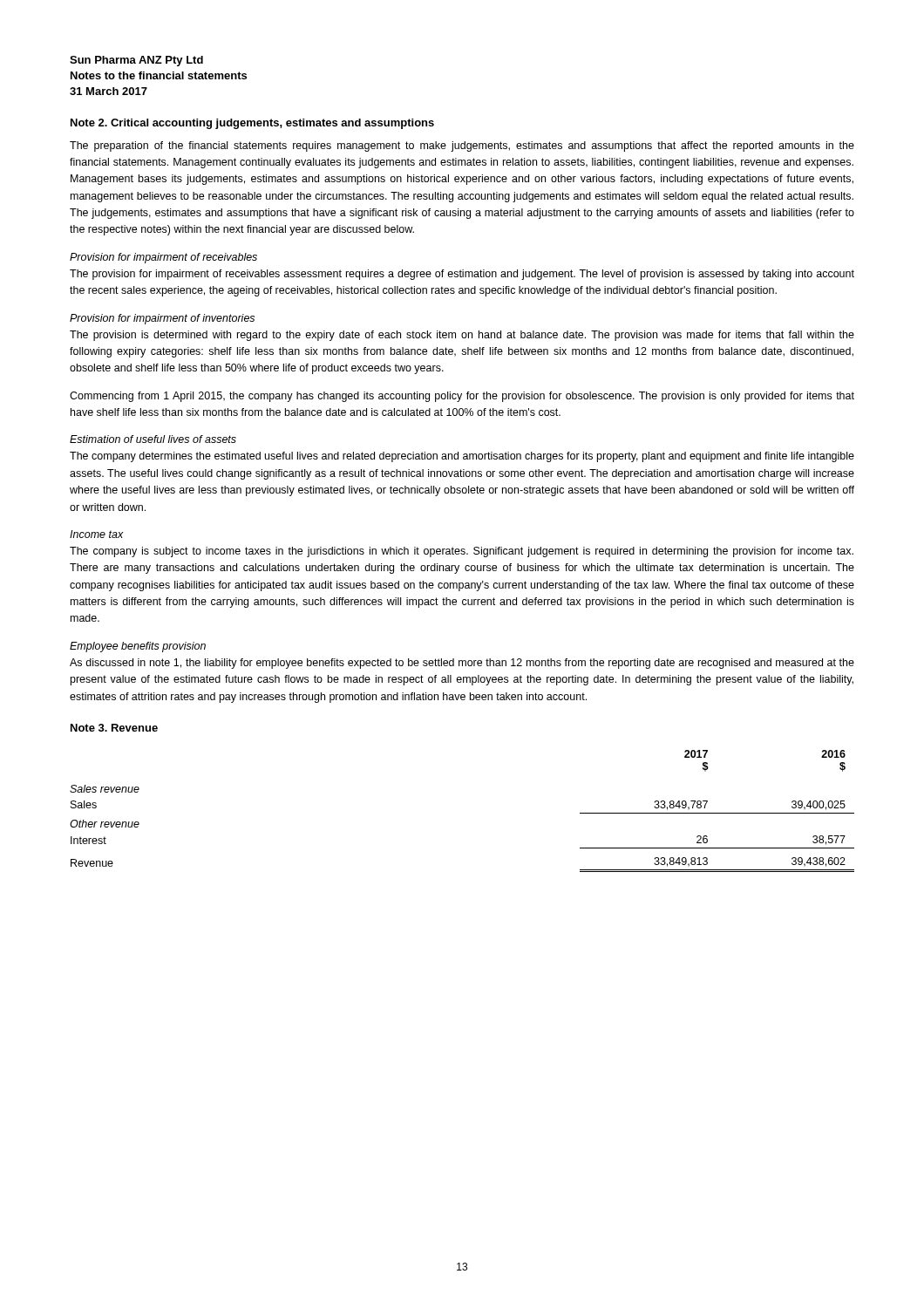Locate the text "Employee benefits provision"
The width and height of the screenshot is (924, 1308).
(138, 646)
